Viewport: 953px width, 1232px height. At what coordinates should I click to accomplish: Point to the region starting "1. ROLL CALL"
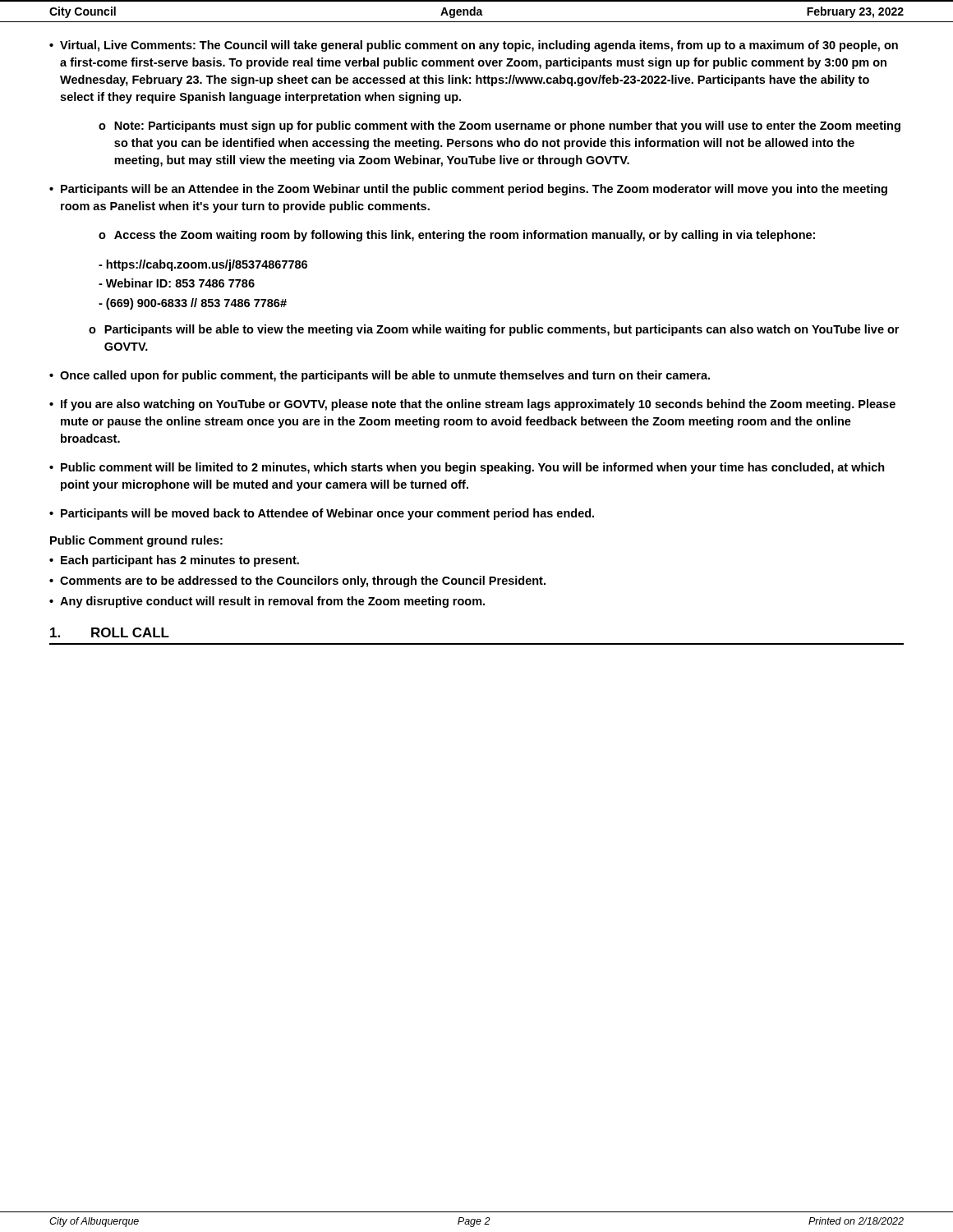click(x=109, y=633)
